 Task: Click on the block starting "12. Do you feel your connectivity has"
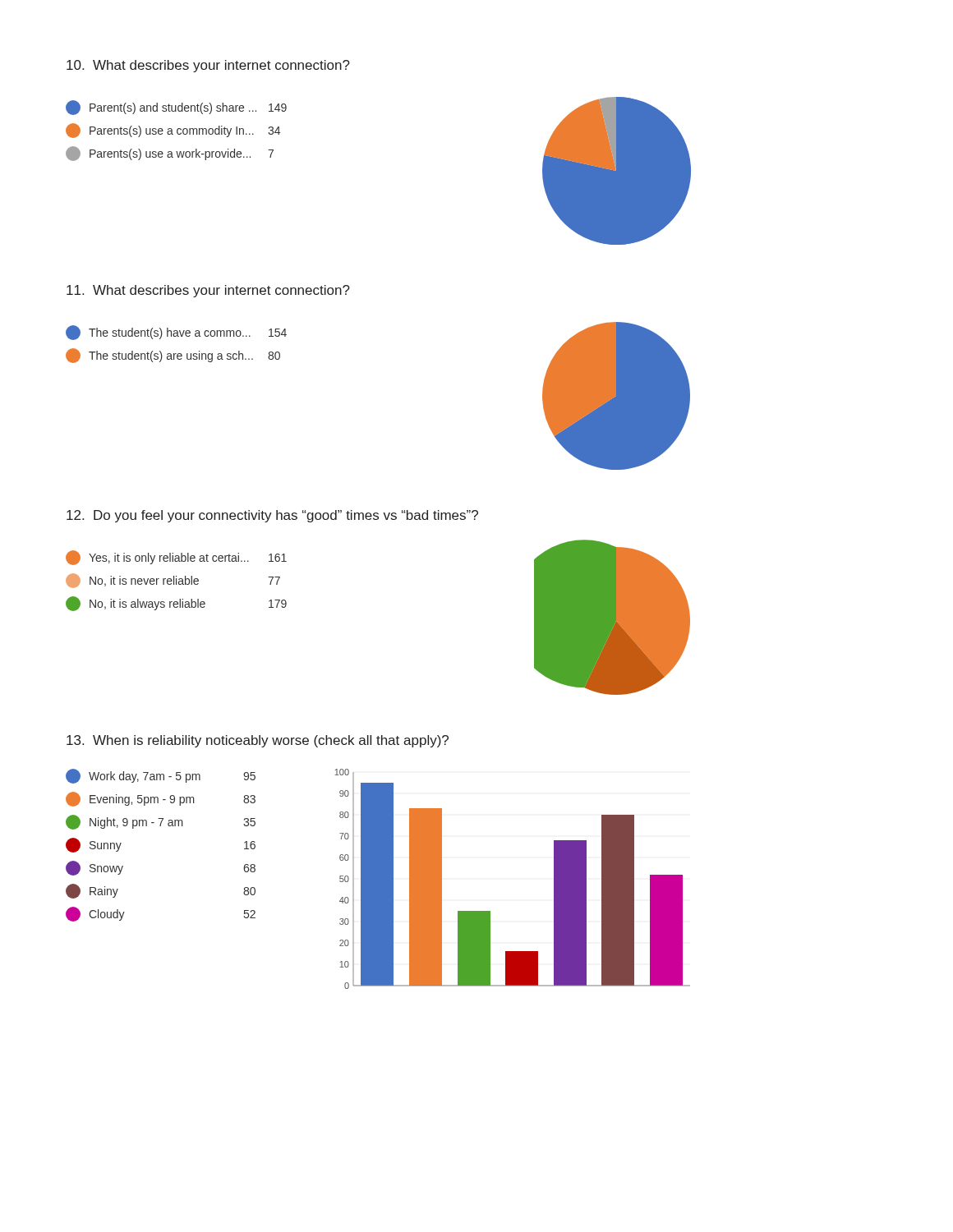(x=272, y=515)
